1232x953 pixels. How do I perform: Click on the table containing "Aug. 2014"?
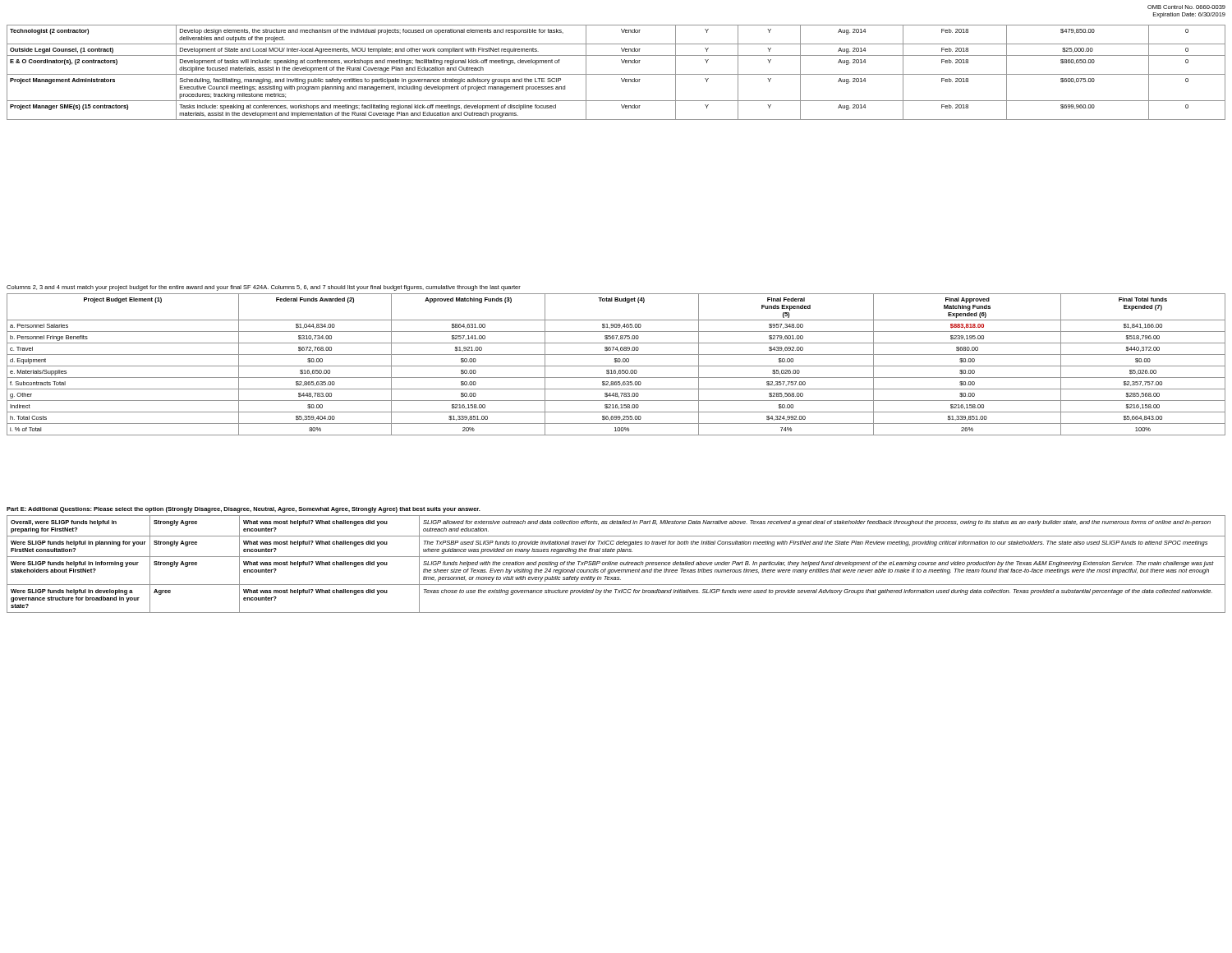click(x=616, y=72)
